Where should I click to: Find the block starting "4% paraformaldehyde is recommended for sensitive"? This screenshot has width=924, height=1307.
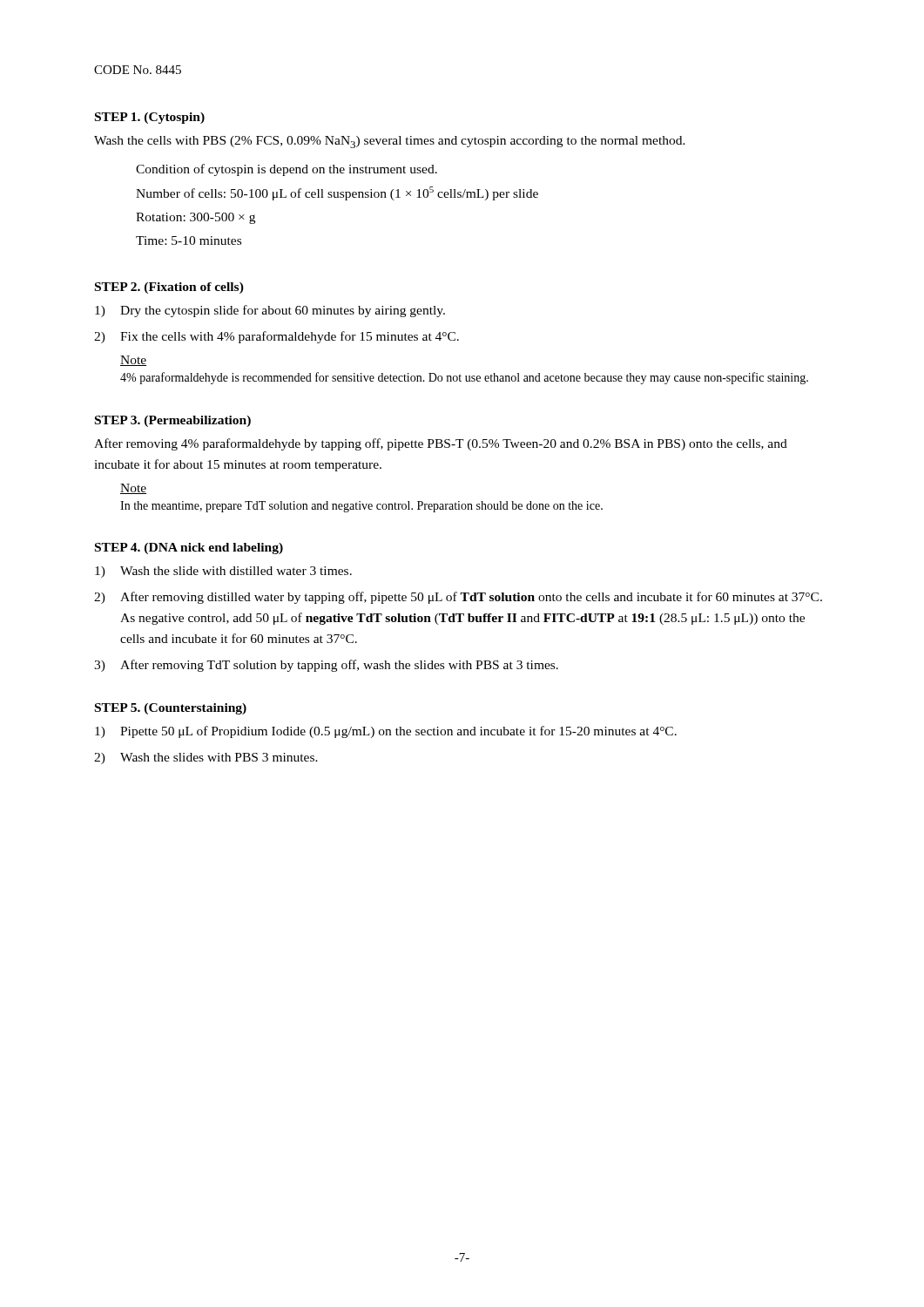tap(464, 378)
